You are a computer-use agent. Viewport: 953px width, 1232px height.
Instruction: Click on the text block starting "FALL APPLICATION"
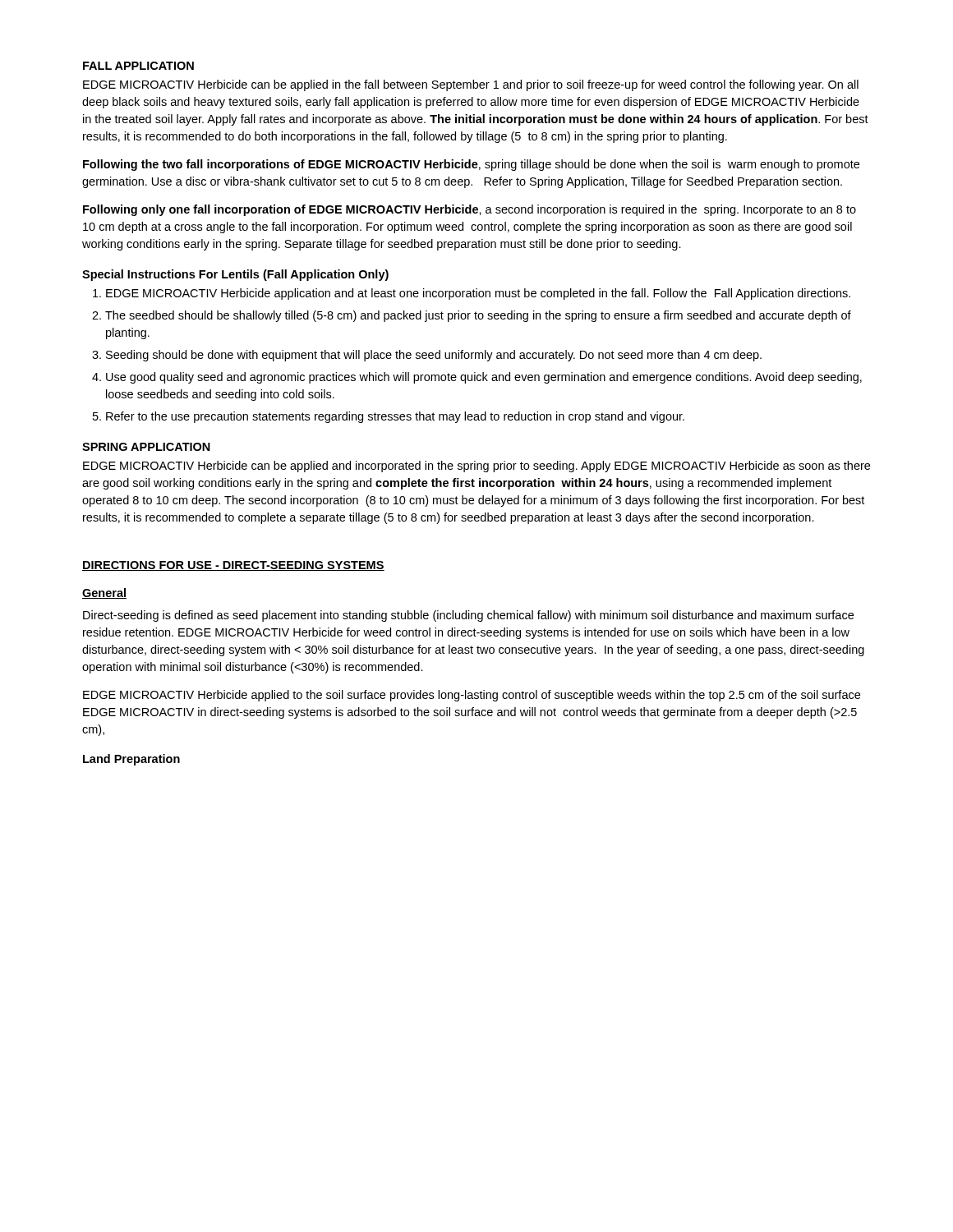tap(138, 66)
